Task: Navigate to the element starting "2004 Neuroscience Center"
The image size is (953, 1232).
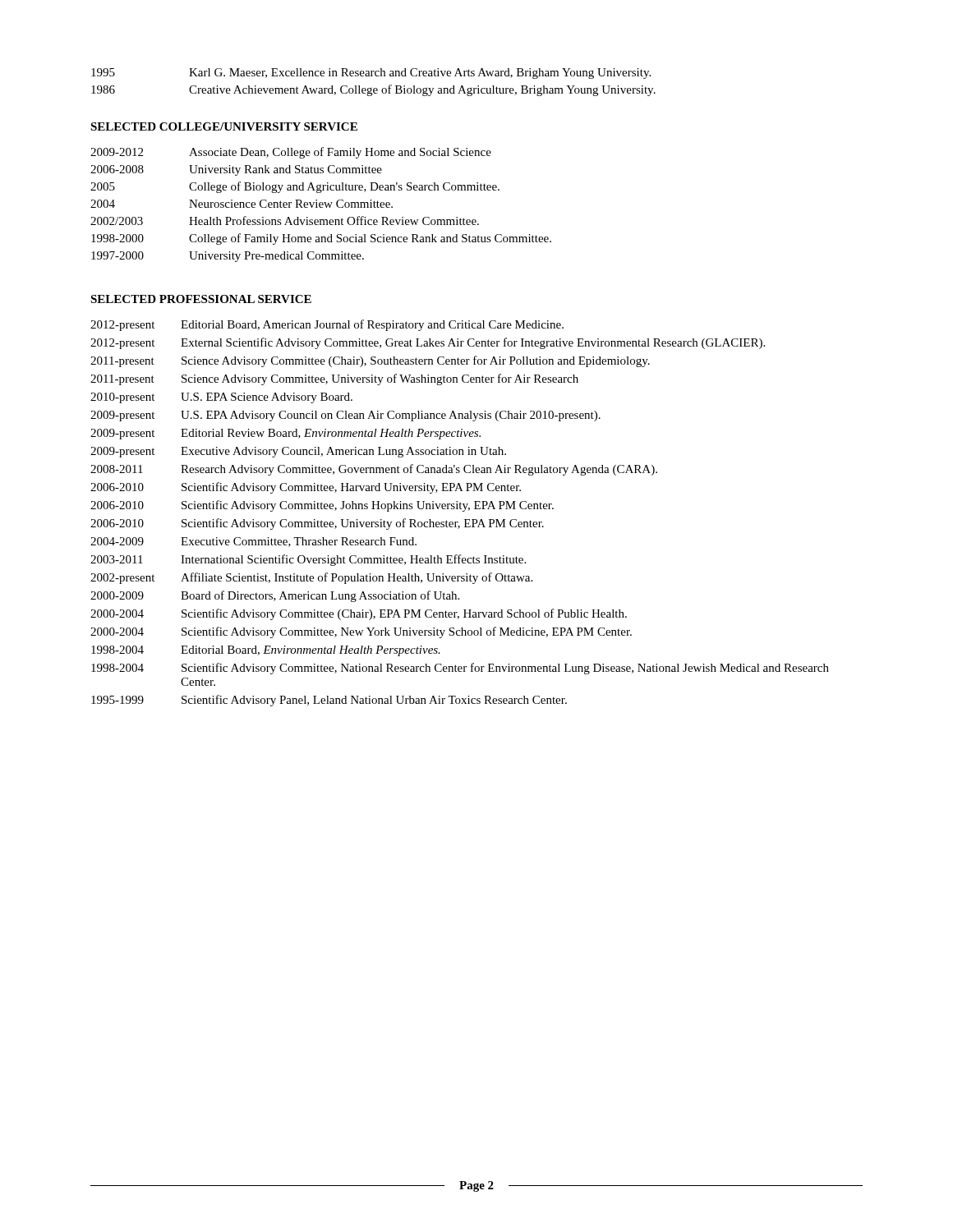Action: [242, 204]
